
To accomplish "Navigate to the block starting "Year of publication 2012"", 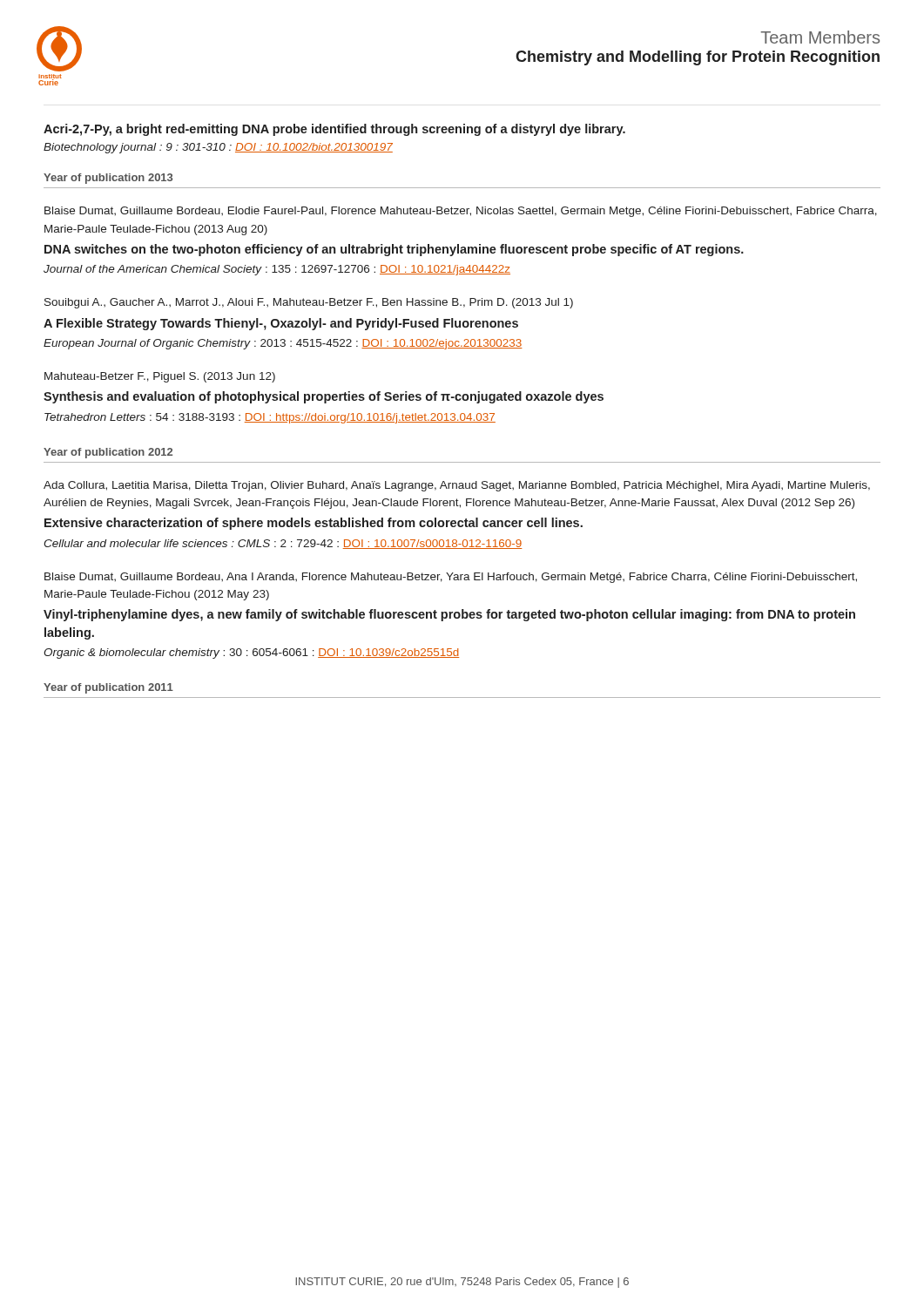I will [x=108, y=452].
